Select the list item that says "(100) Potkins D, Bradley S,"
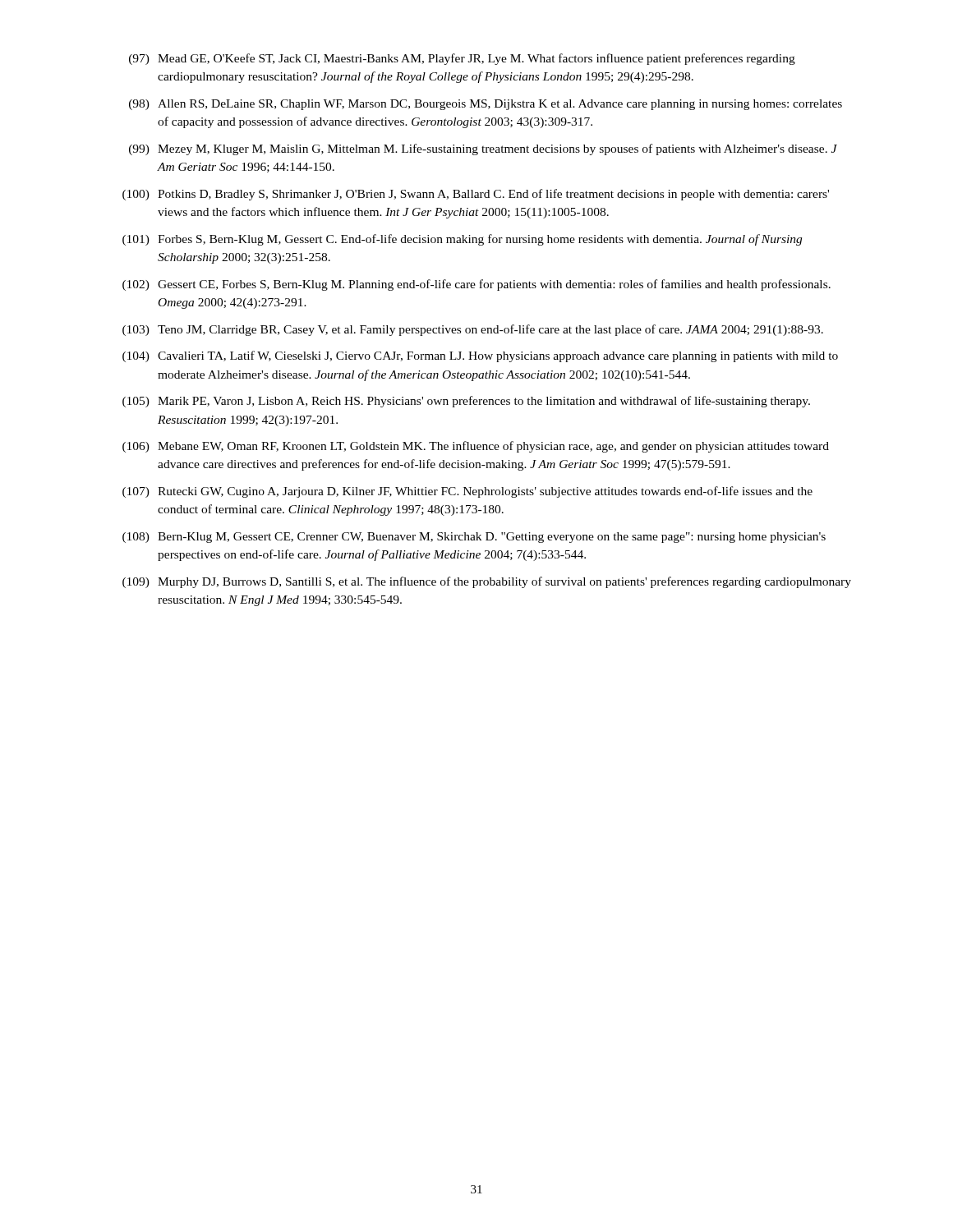 coord(476,203)
